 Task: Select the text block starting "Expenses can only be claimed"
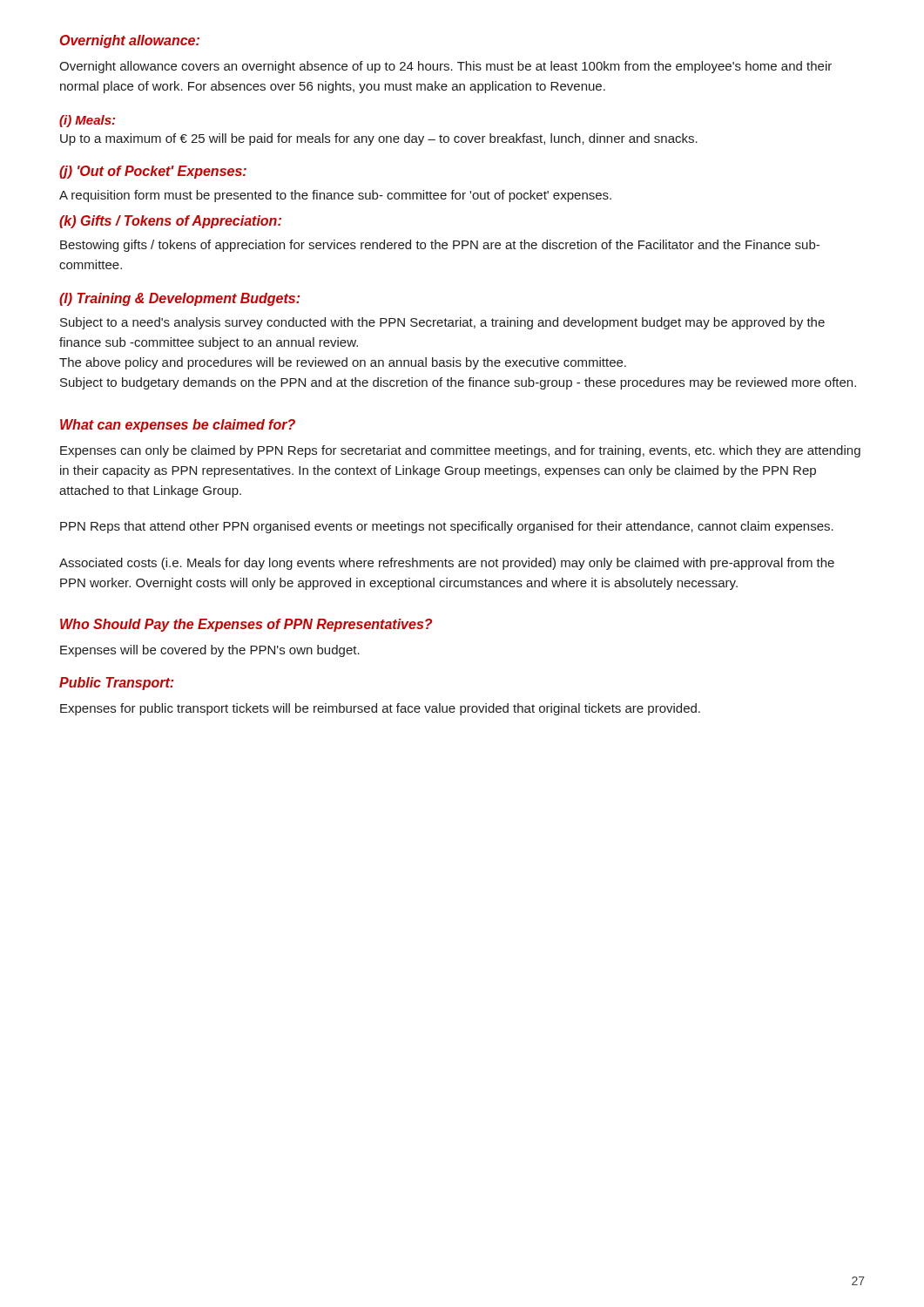click(x=460, y=470)
